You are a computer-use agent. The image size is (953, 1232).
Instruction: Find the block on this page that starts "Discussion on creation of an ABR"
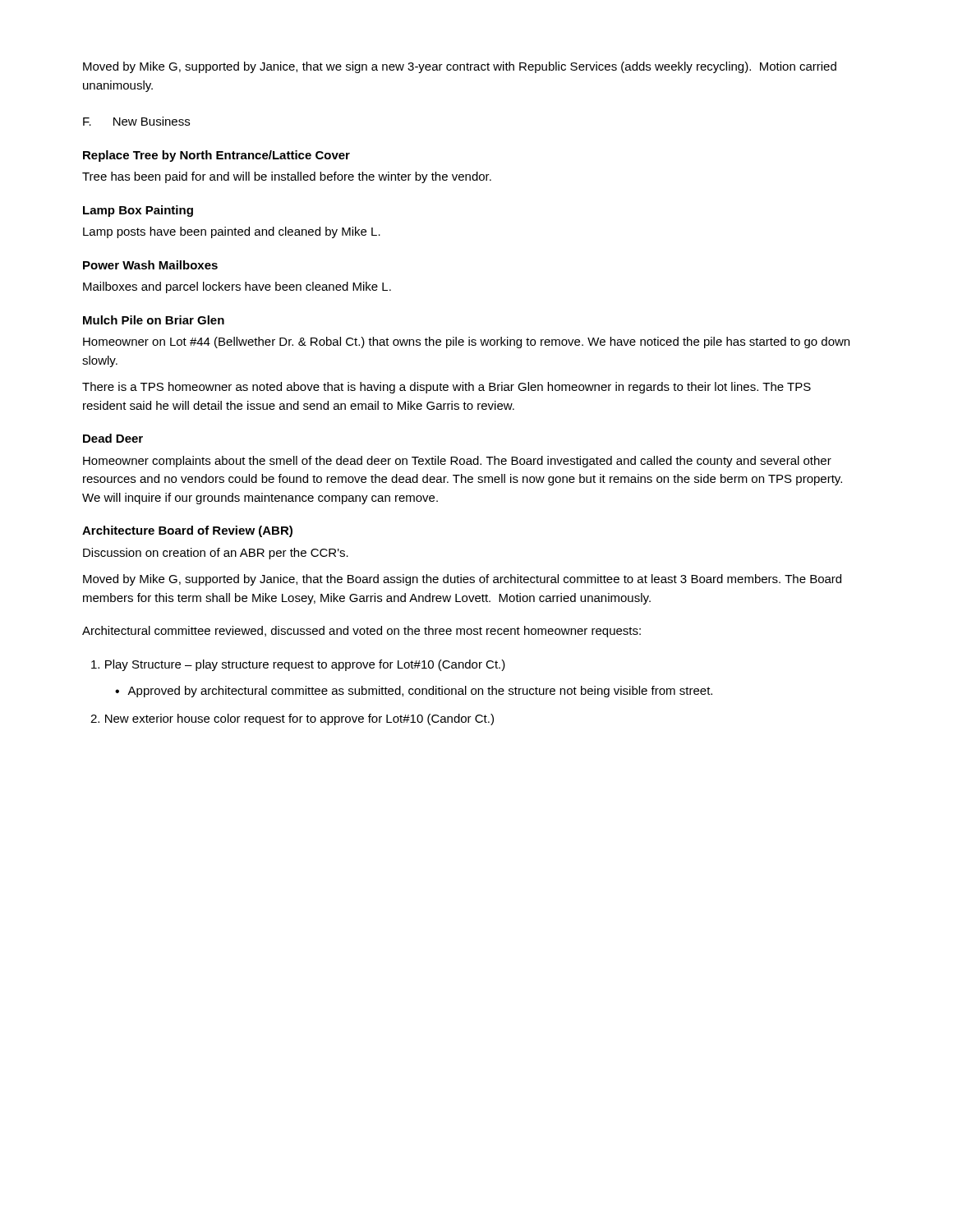tap(216, 552)
